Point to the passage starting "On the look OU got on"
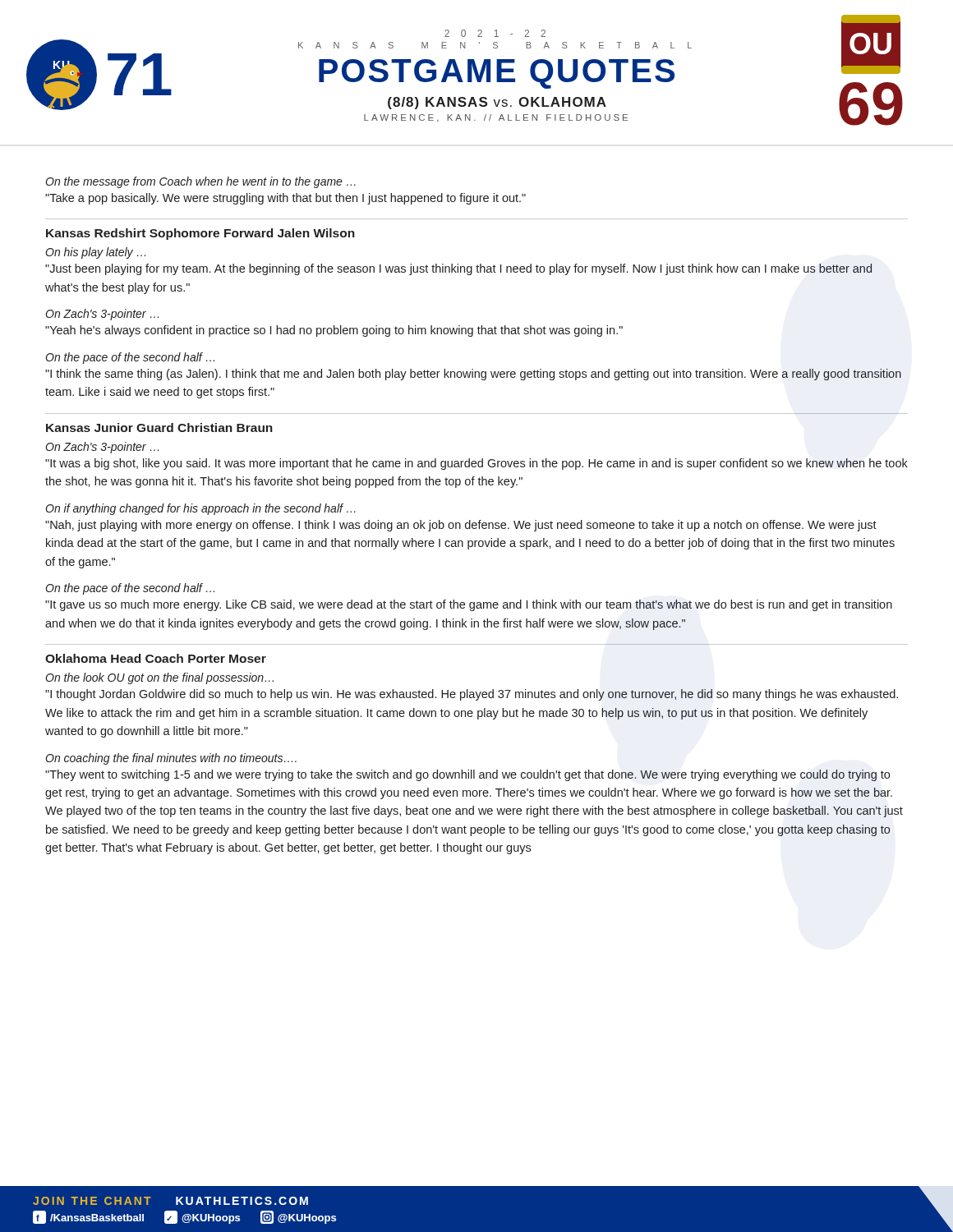 tap(472, 704)
